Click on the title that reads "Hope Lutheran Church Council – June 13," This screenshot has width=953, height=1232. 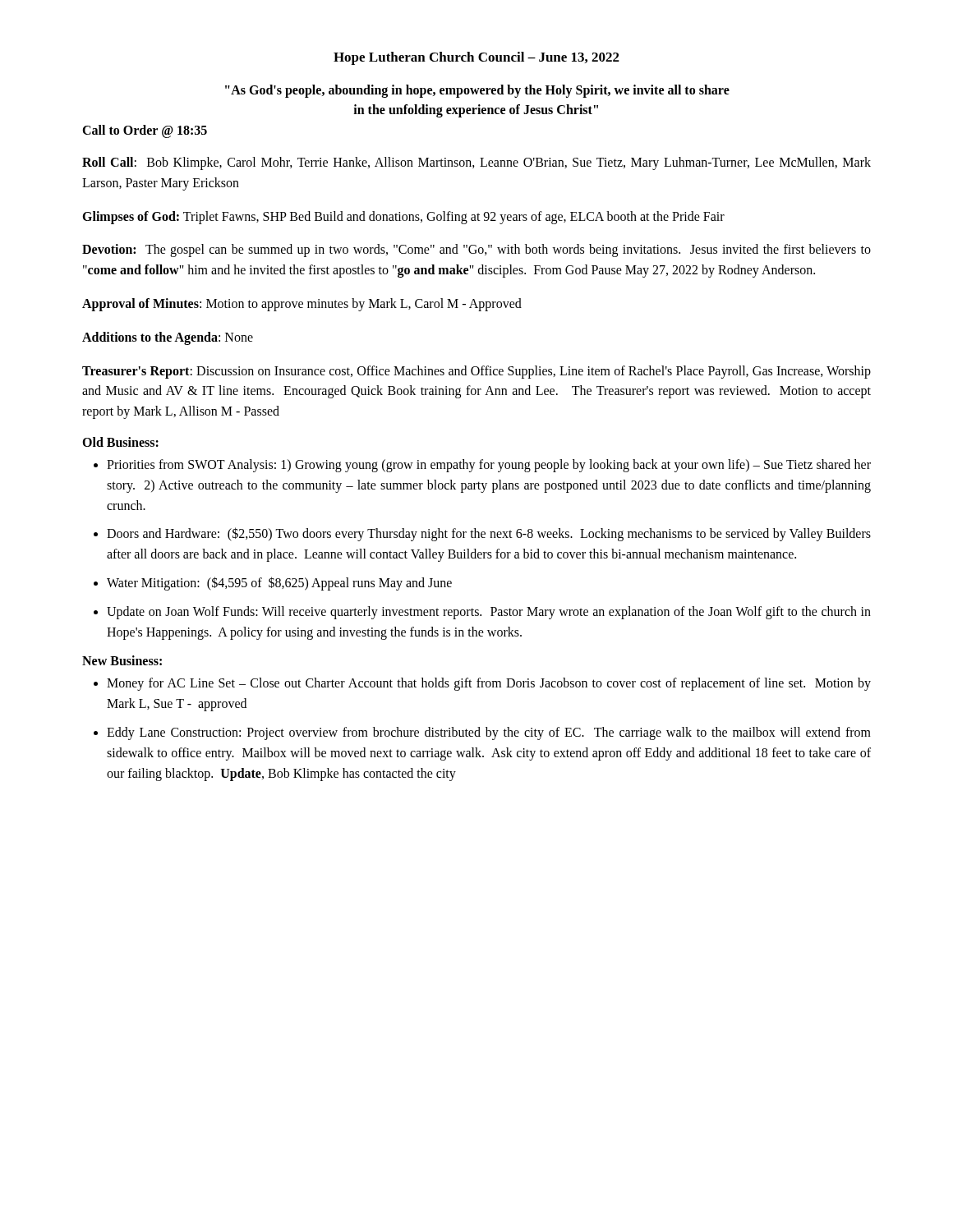click(476, 57)
